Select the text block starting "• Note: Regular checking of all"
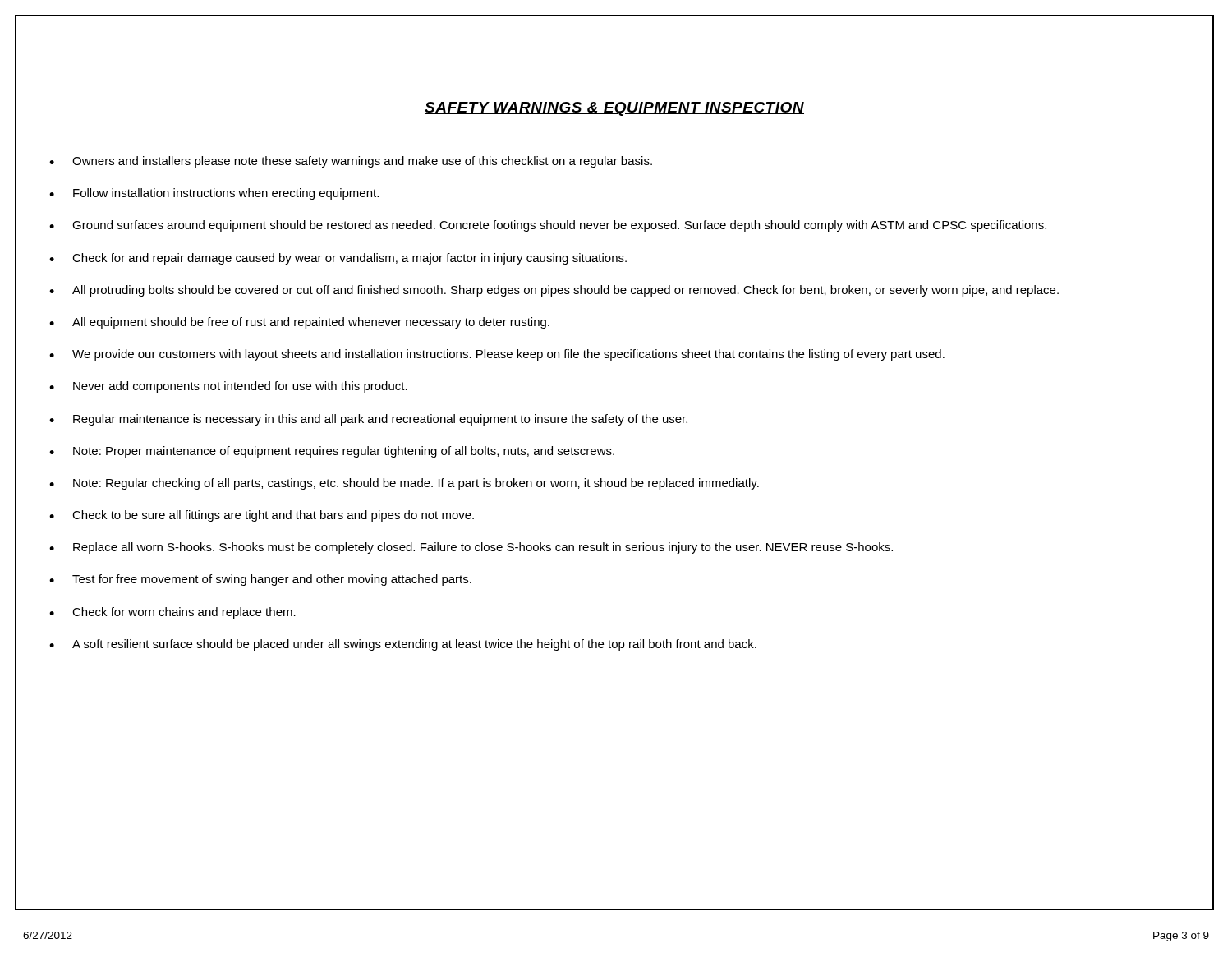Viewport: 1232px width, 953px height. (x=616, y=485)
